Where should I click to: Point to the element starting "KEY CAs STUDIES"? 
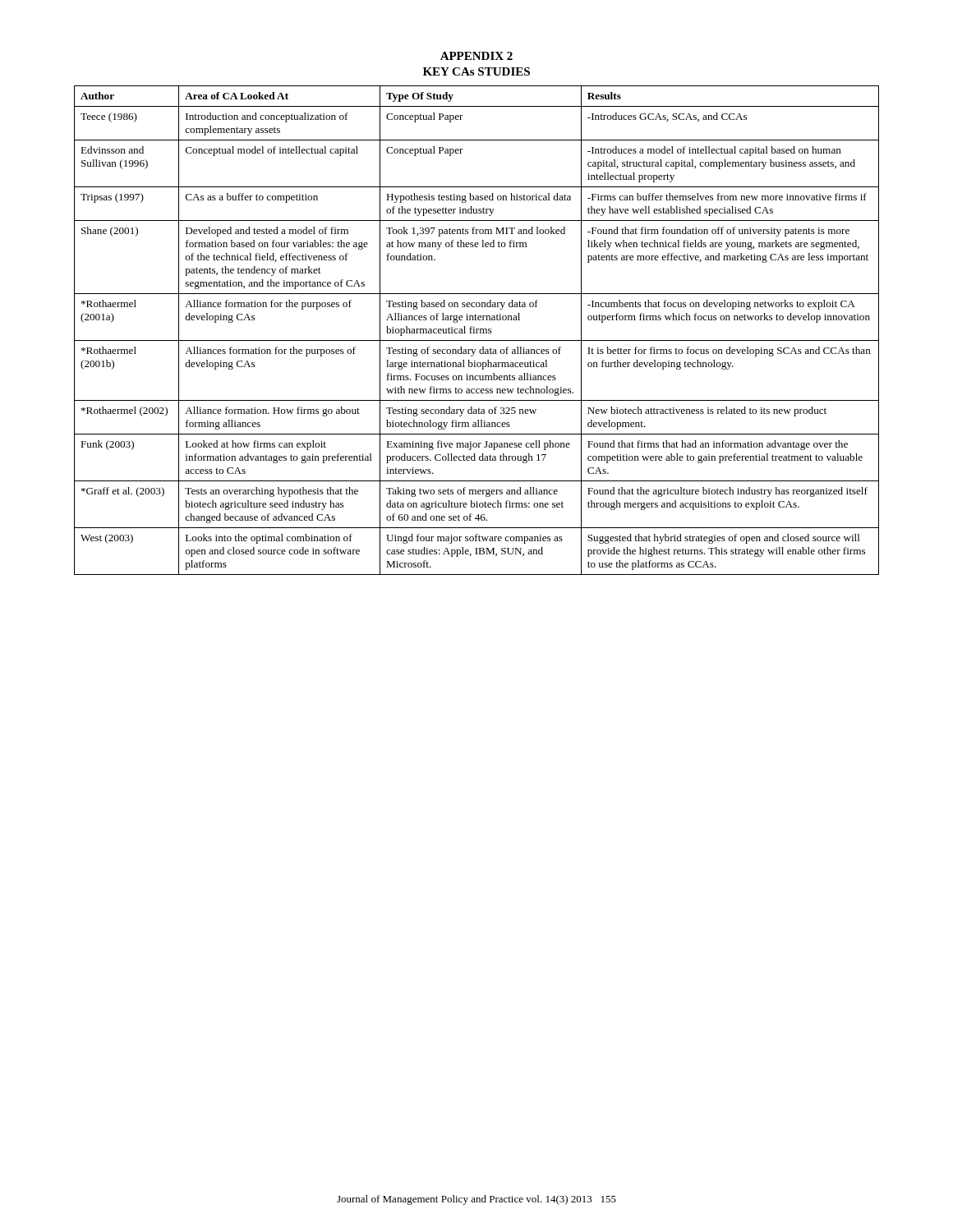click(x=476, y=71)
